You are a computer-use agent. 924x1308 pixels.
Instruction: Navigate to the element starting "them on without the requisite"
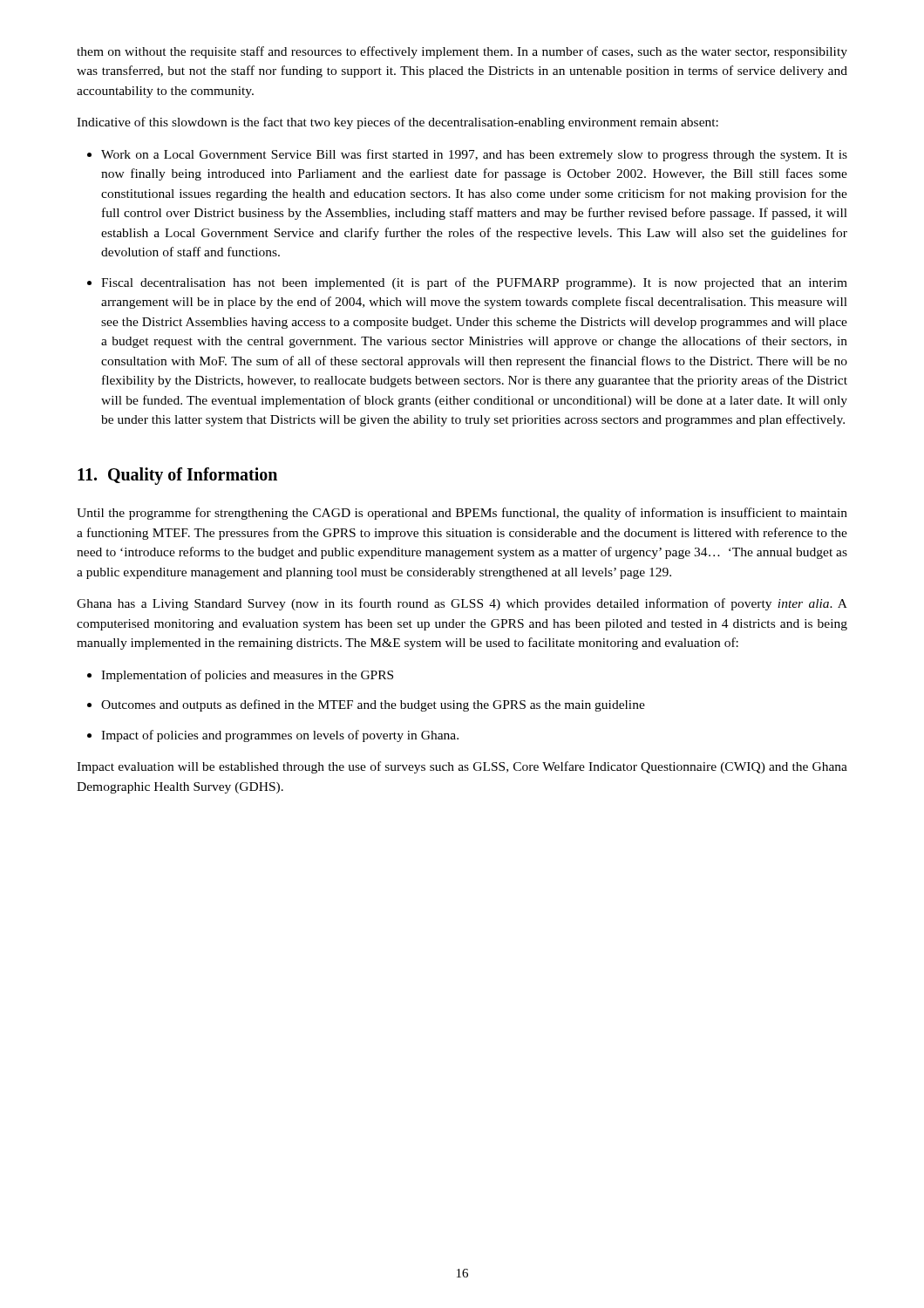click(462, 71)
